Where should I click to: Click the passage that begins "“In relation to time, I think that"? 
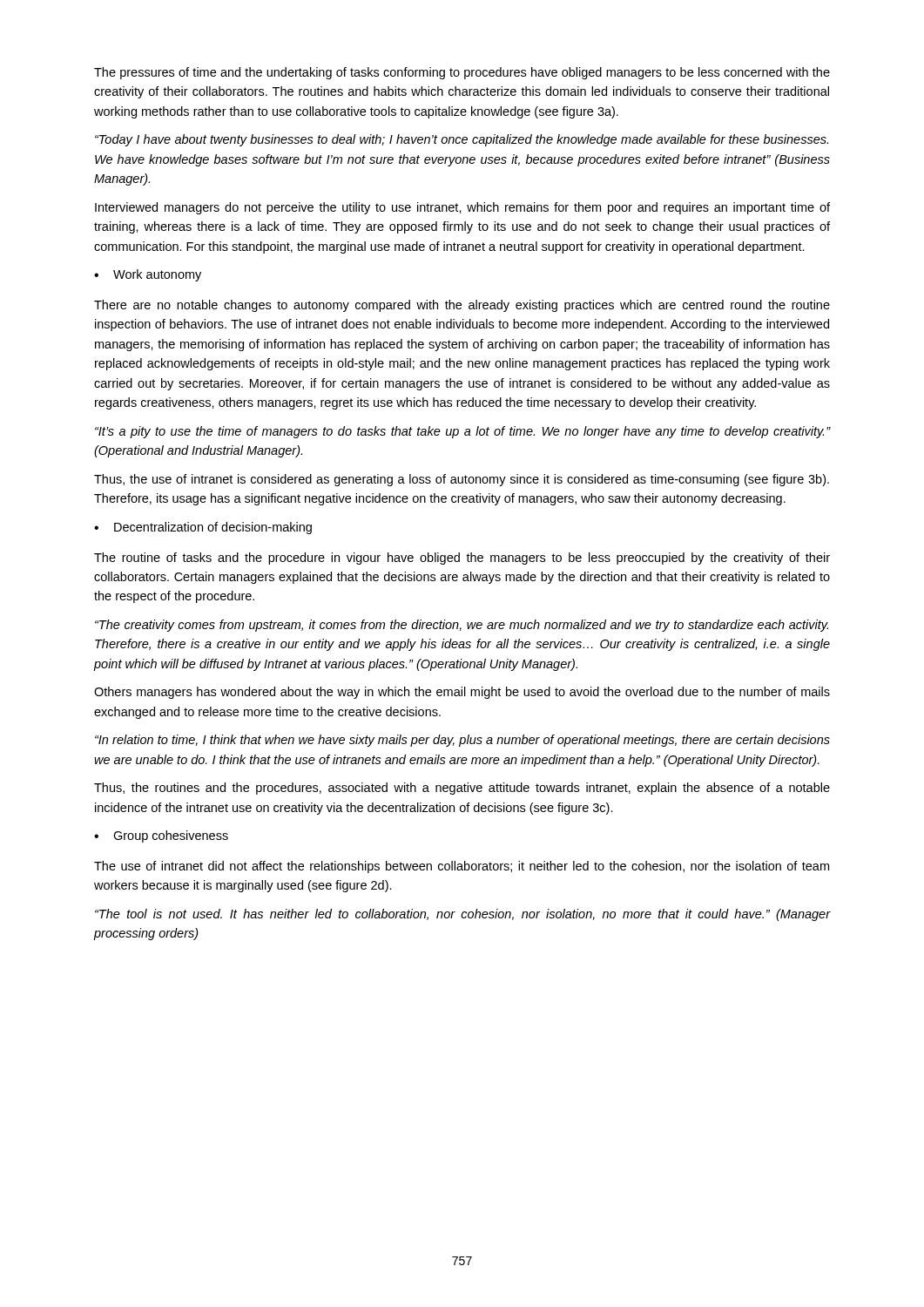point(462,750)
